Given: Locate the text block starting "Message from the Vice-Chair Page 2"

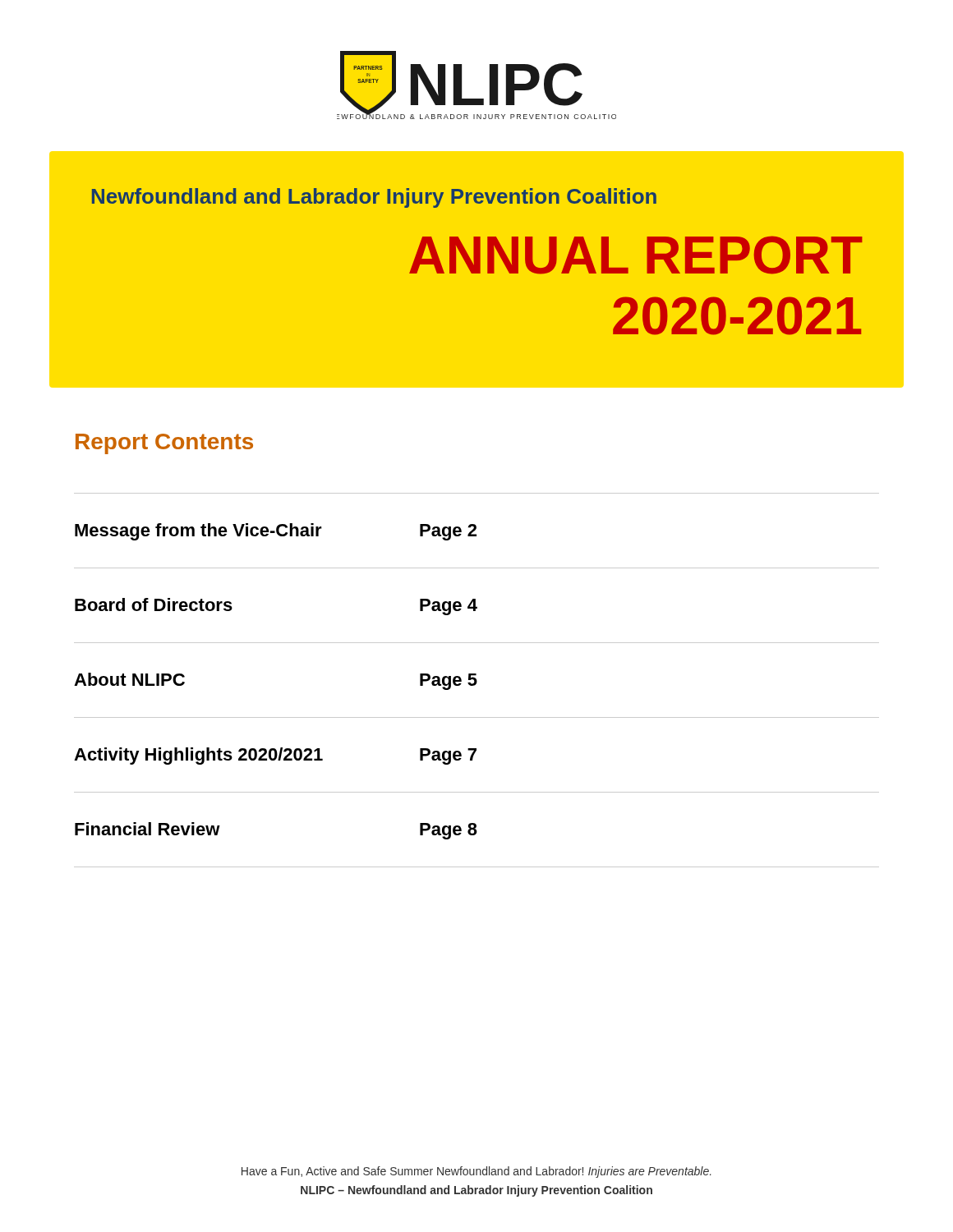Looking at the screenshot, I should 476,531.
